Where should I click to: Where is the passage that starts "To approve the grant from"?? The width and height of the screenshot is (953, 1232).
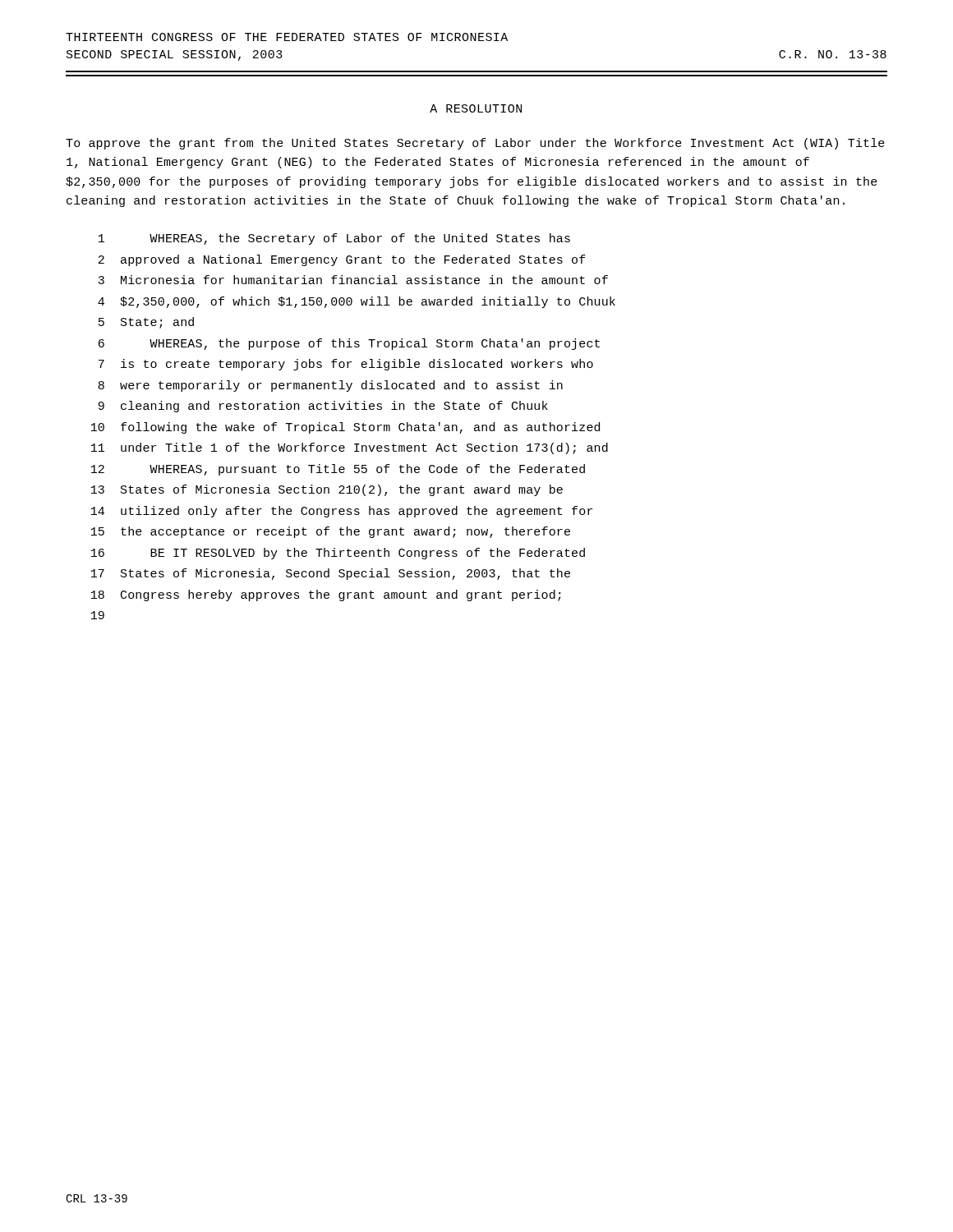475,173
